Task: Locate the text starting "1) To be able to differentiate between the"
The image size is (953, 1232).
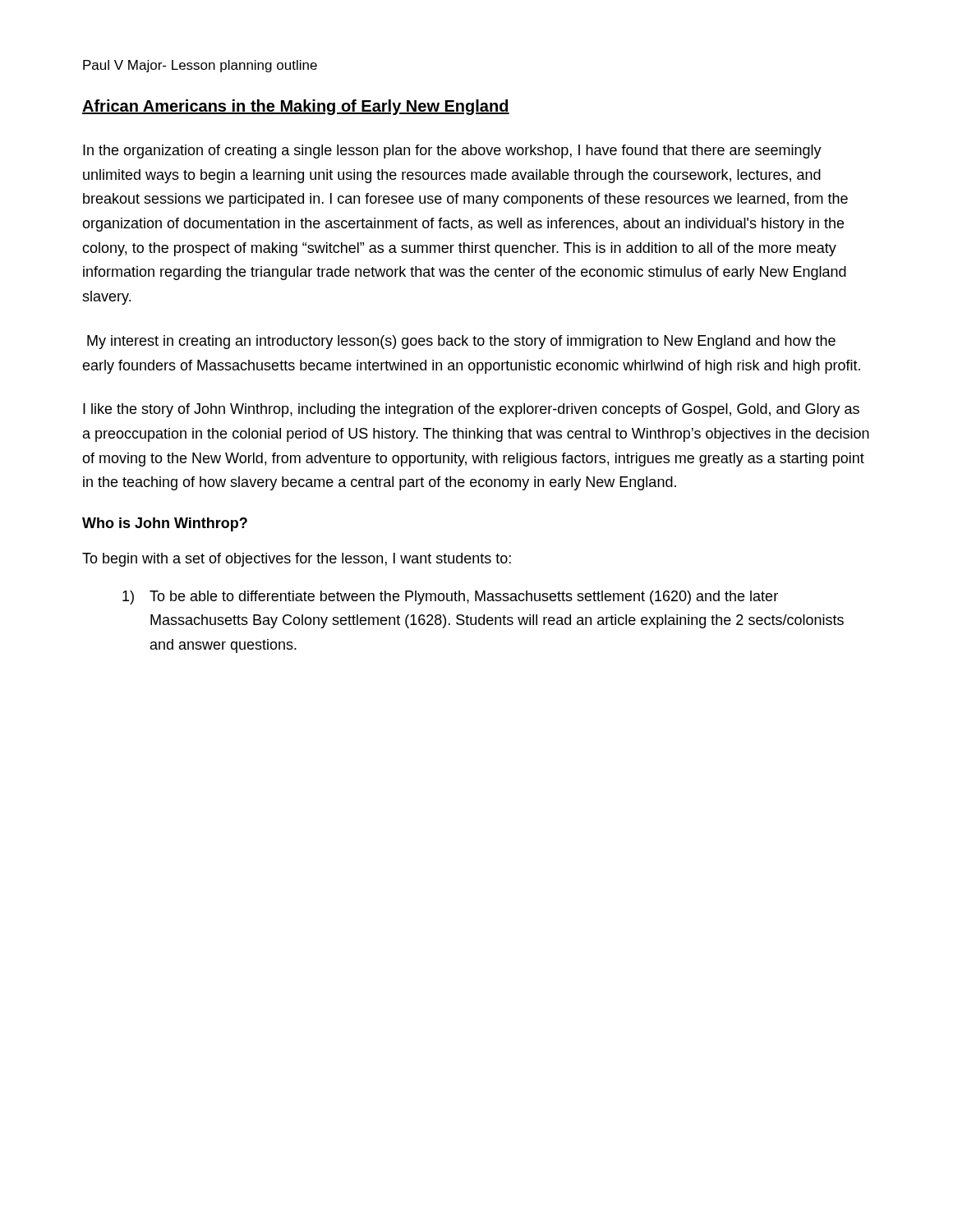Action: [496, 621]
